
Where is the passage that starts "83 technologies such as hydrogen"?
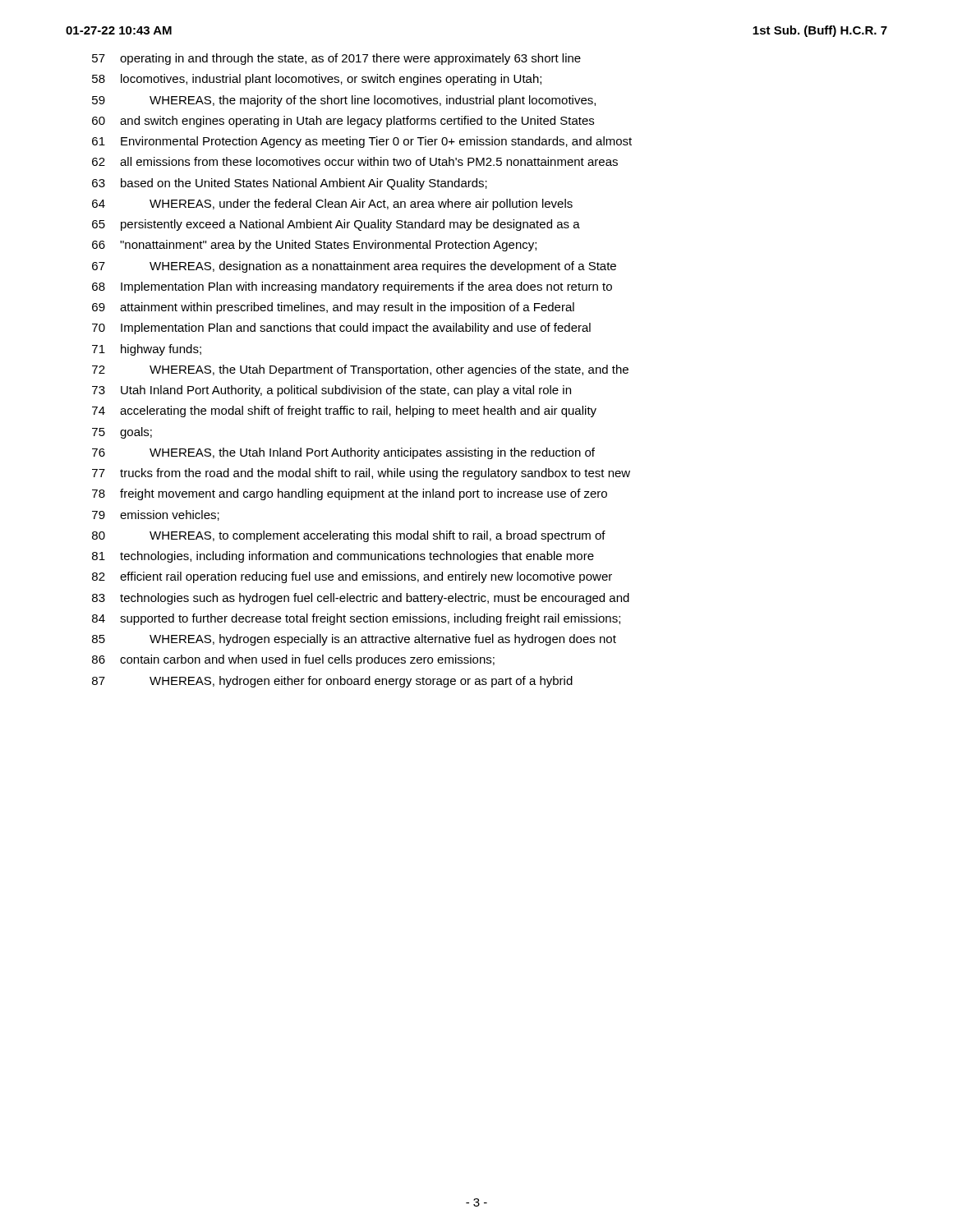click(x=476, y=597)
